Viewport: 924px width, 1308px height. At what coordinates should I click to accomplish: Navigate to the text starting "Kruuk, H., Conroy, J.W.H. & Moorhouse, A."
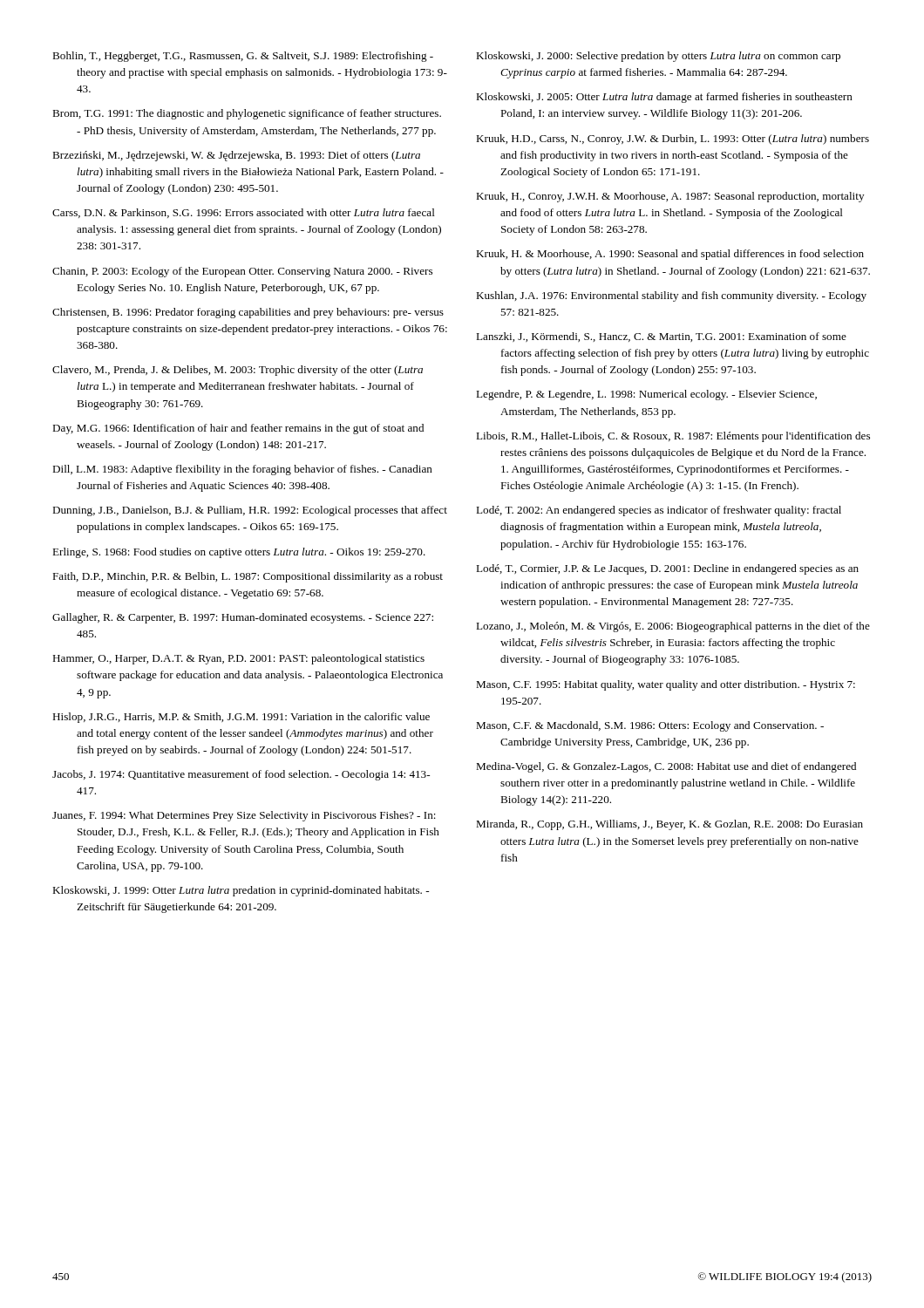(x=670, y=212)
